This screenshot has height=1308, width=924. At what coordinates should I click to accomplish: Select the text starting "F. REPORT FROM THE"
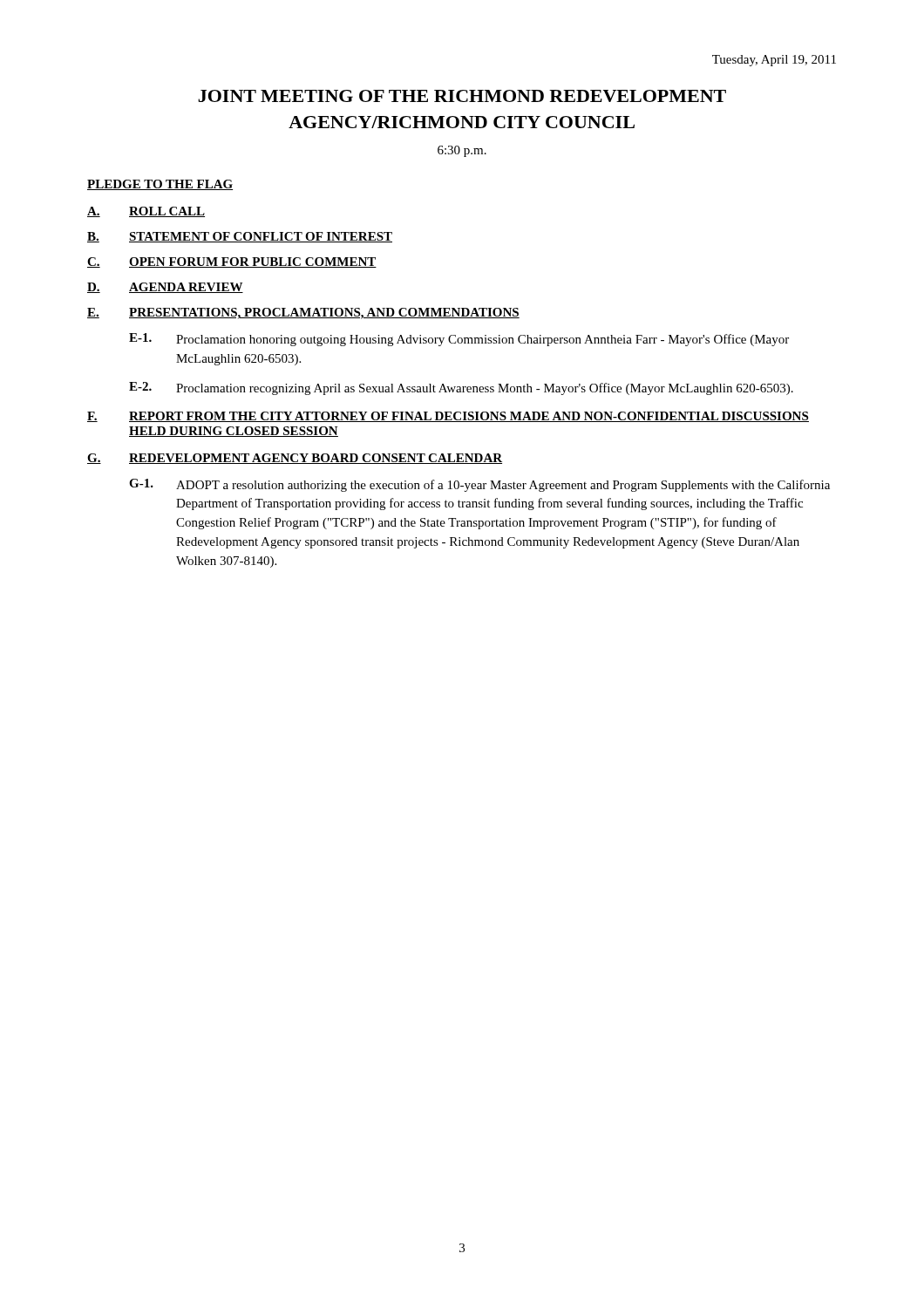[462, 423]
